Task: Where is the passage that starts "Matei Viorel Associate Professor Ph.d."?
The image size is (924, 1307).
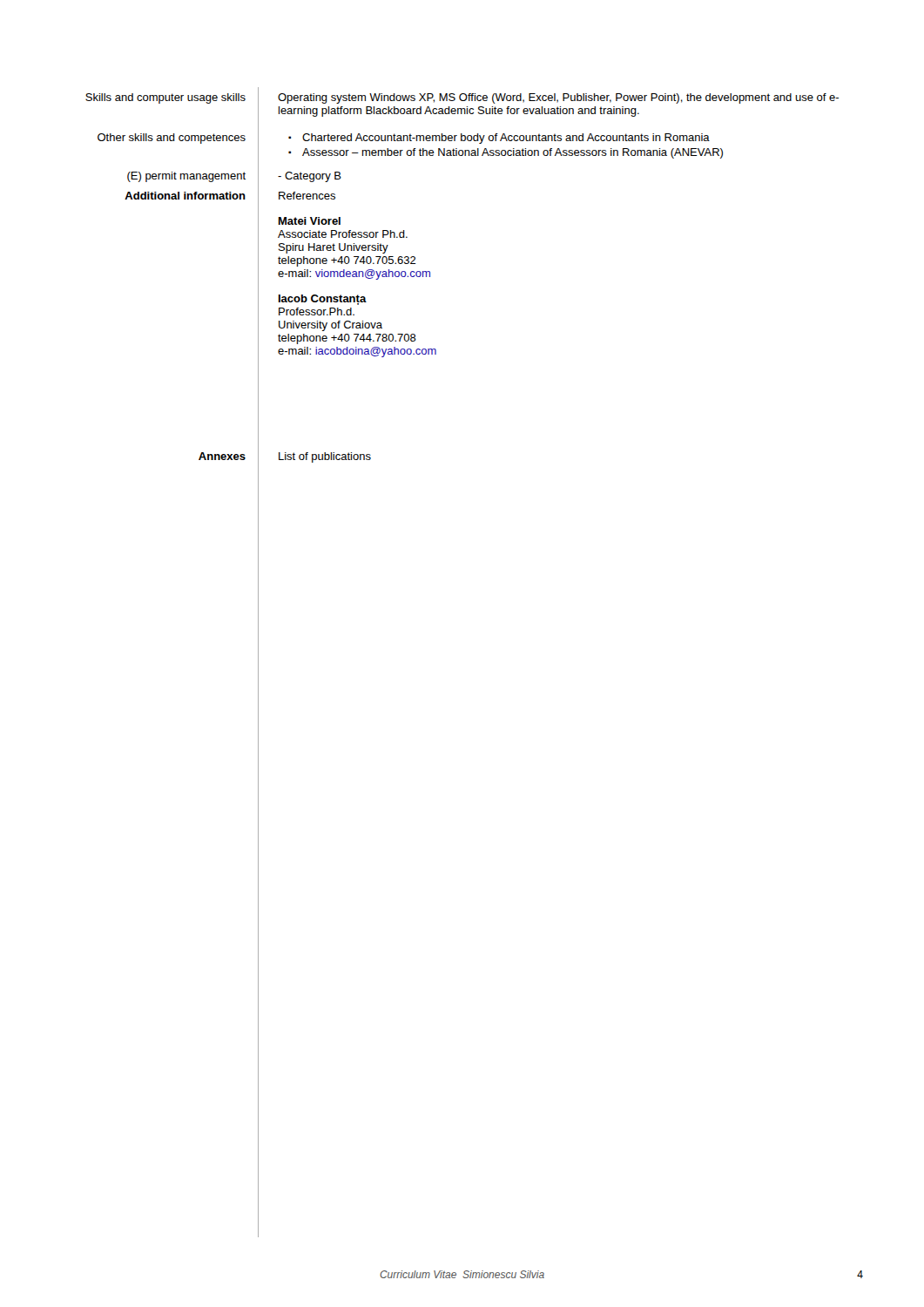Action: [310, 221]
